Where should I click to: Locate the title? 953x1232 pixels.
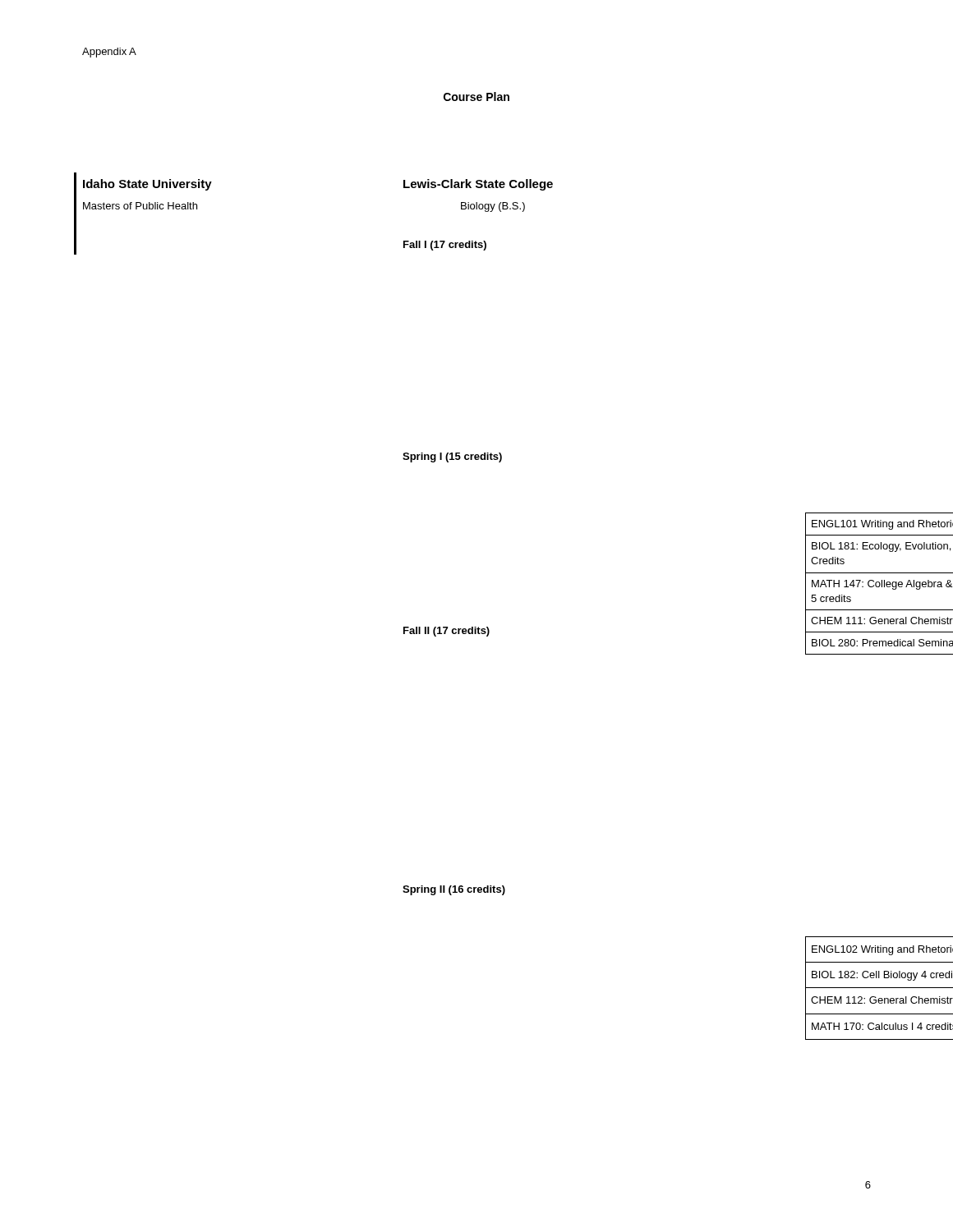476,97
